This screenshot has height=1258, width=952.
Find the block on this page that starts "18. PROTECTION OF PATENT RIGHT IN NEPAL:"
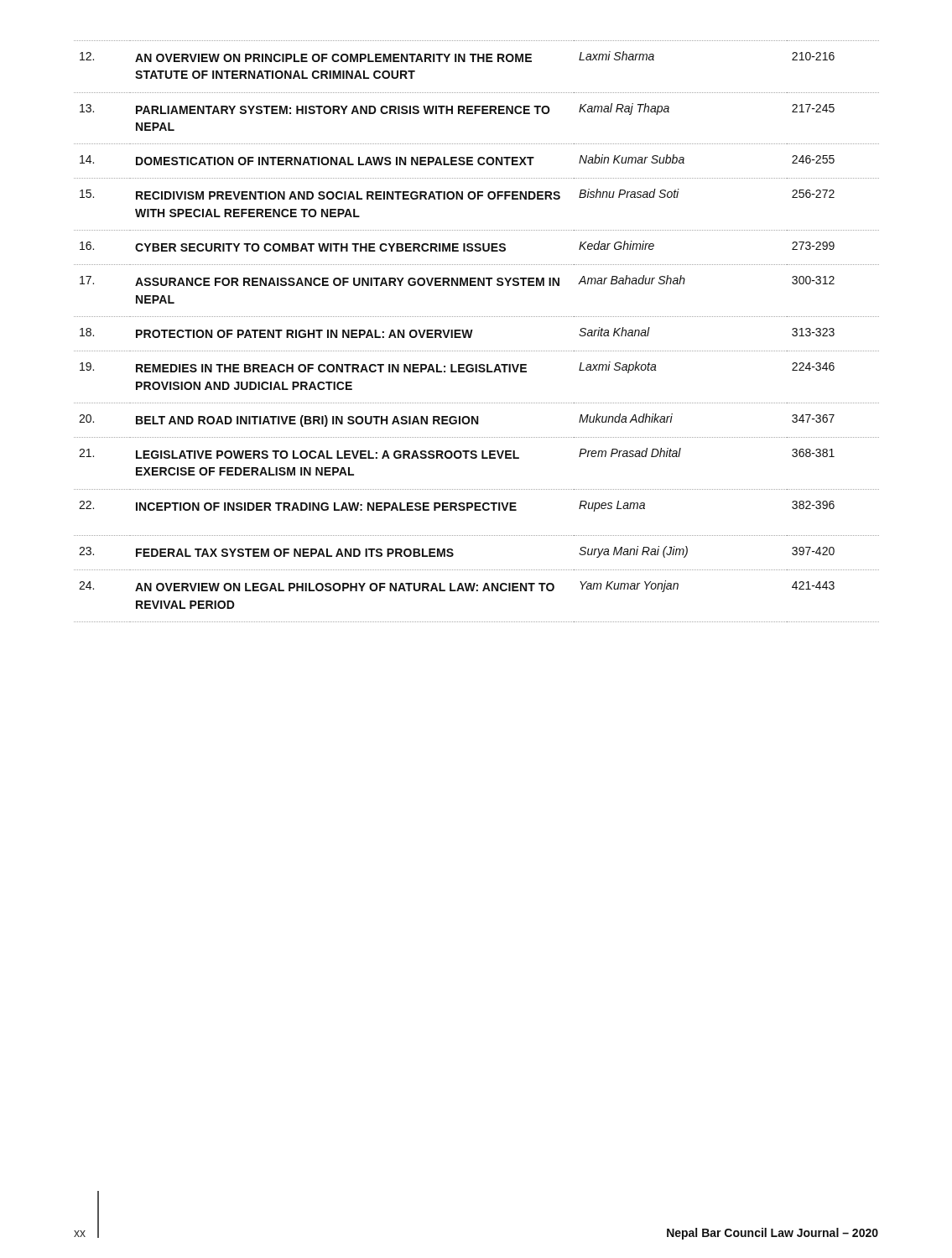point(476,334)
